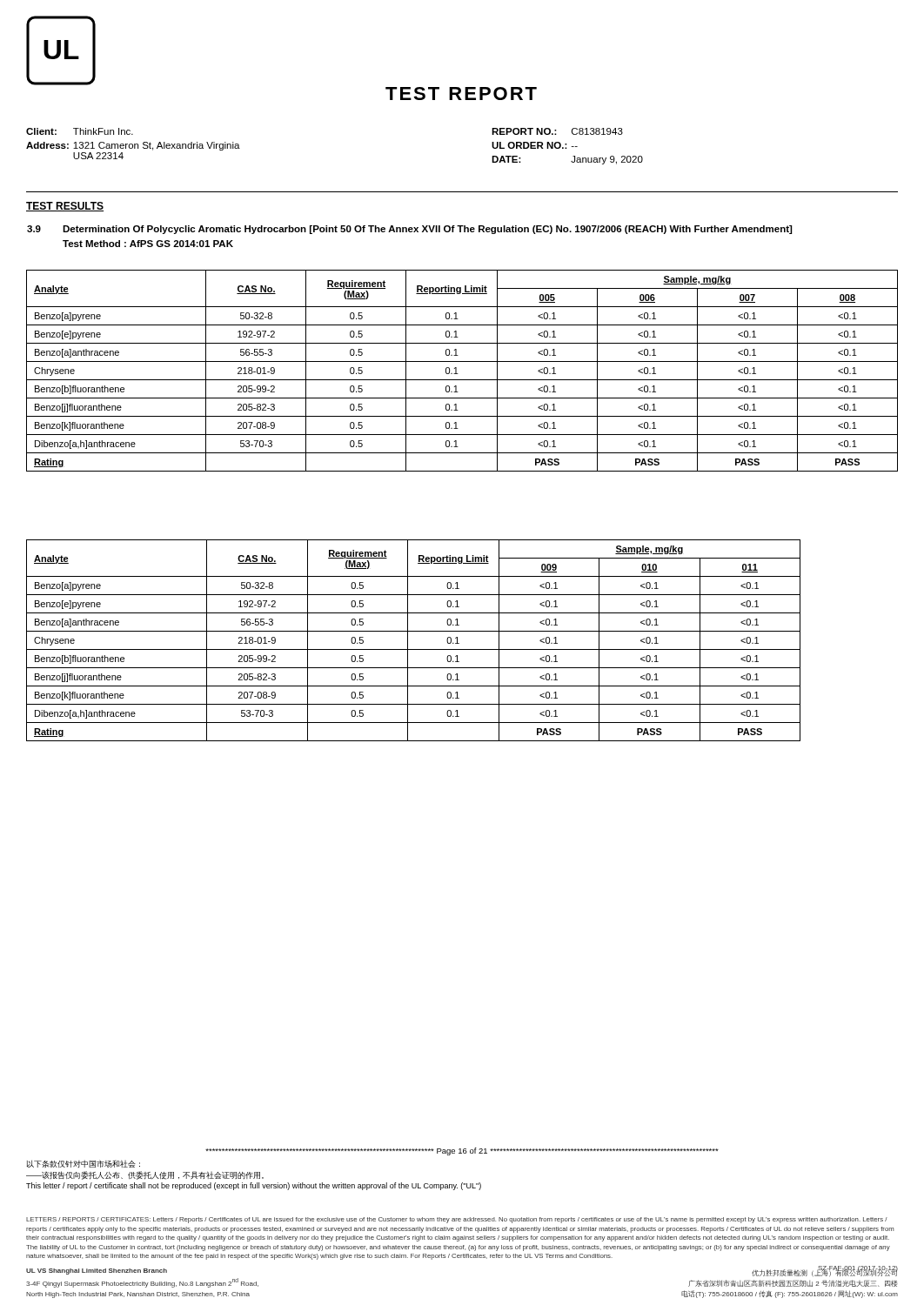The height and width of the screenshot is (1305, 924).
Task: Locate a logo
Action: [61, 50]
